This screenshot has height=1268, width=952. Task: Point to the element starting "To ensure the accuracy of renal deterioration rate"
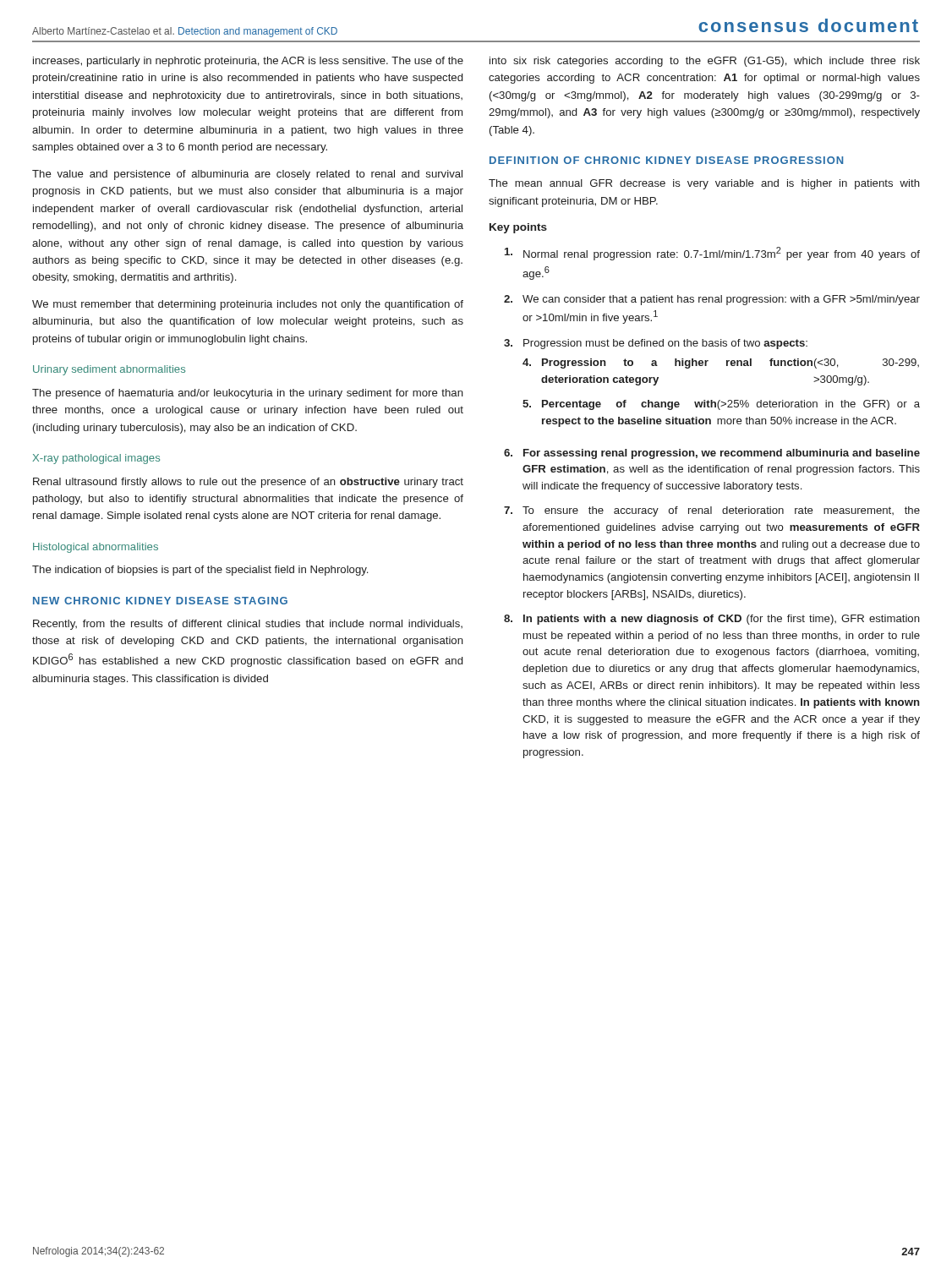tap(712, 552)
